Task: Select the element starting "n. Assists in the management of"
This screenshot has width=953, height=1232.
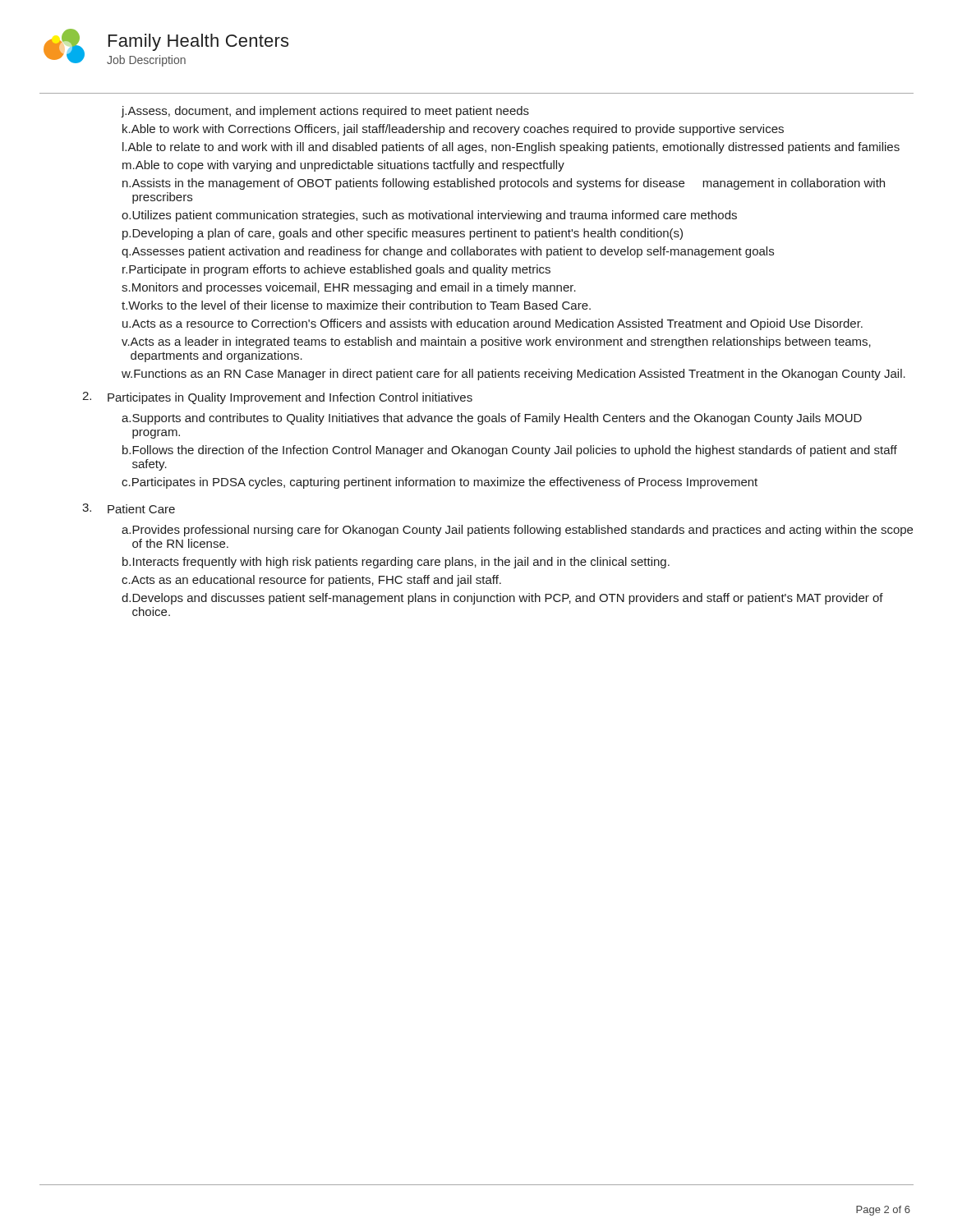Action: coord(518,190)
